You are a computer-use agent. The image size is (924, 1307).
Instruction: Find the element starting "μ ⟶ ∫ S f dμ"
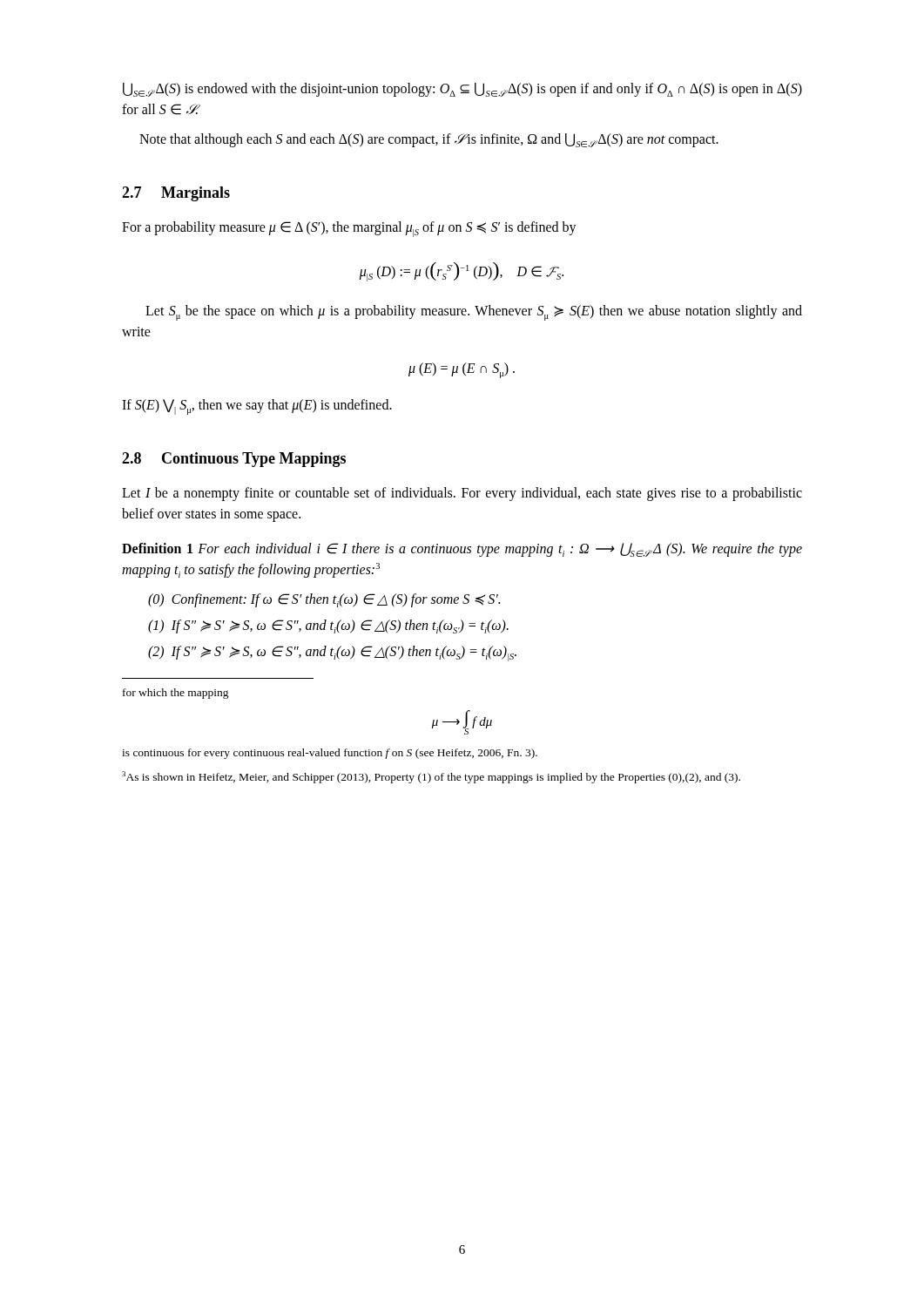tap(462, 723)
